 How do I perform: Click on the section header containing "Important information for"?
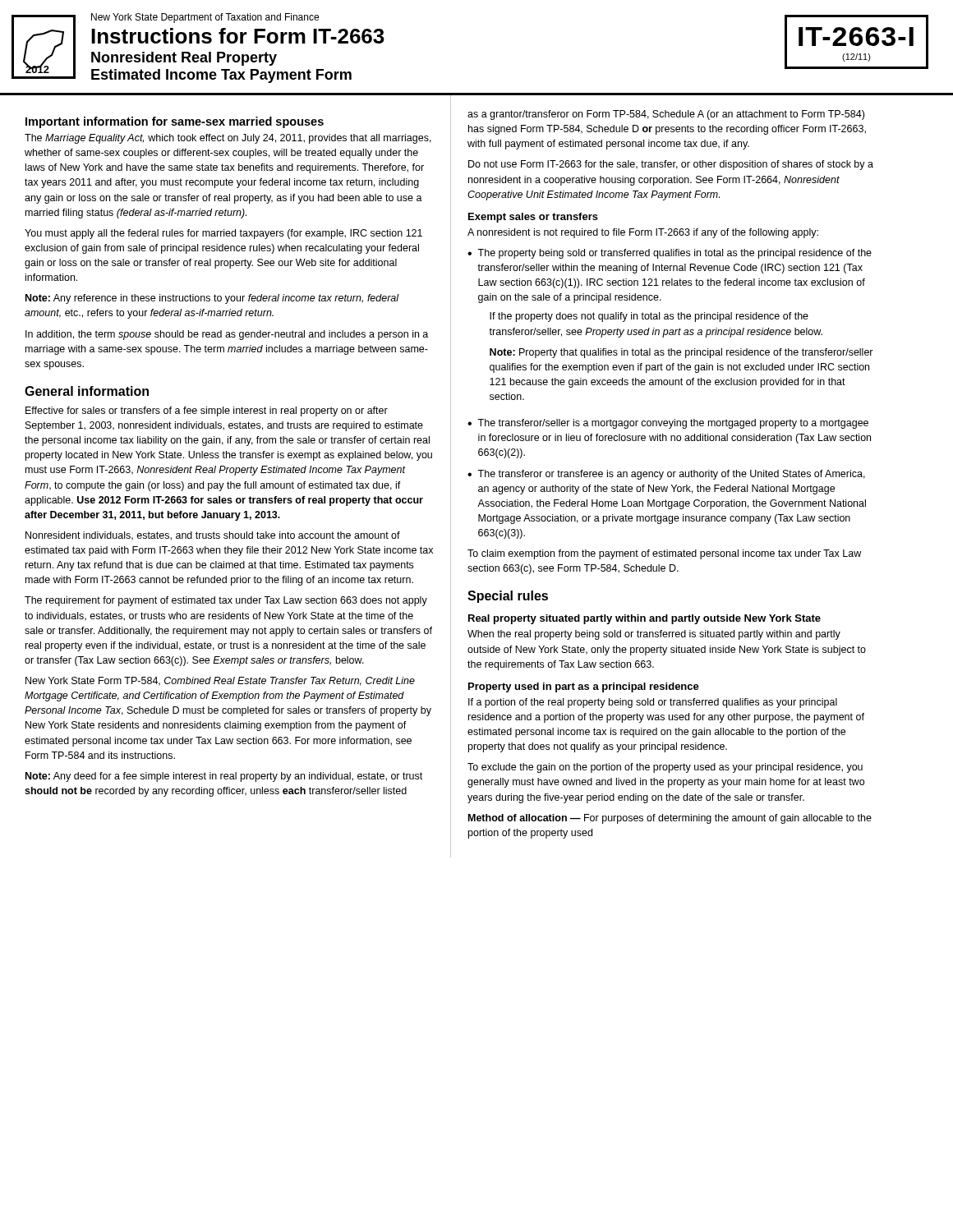(x=174, y=122)
